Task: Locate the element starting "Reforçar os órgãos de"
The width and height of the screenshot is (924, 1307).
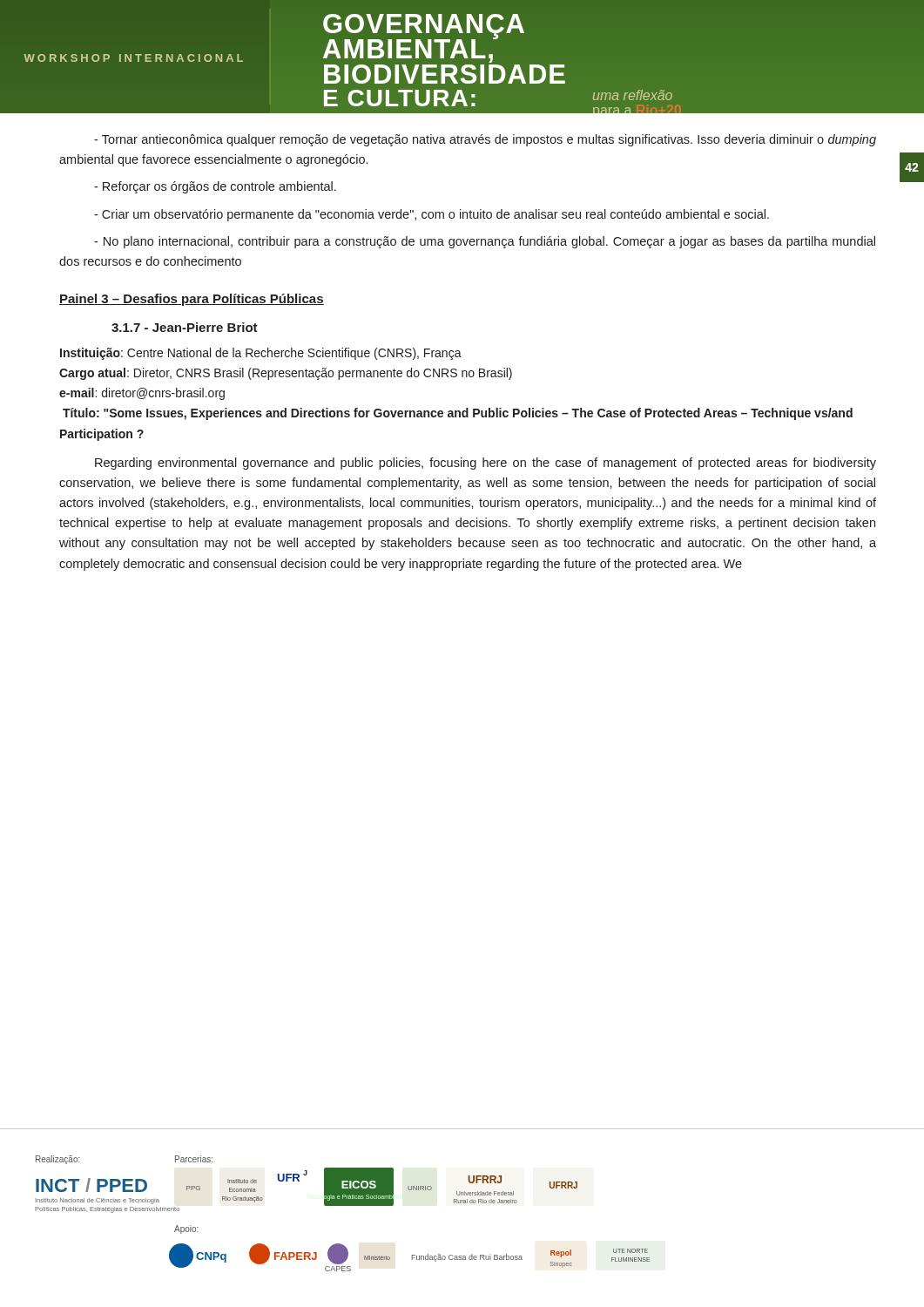Action: (215, 187)
